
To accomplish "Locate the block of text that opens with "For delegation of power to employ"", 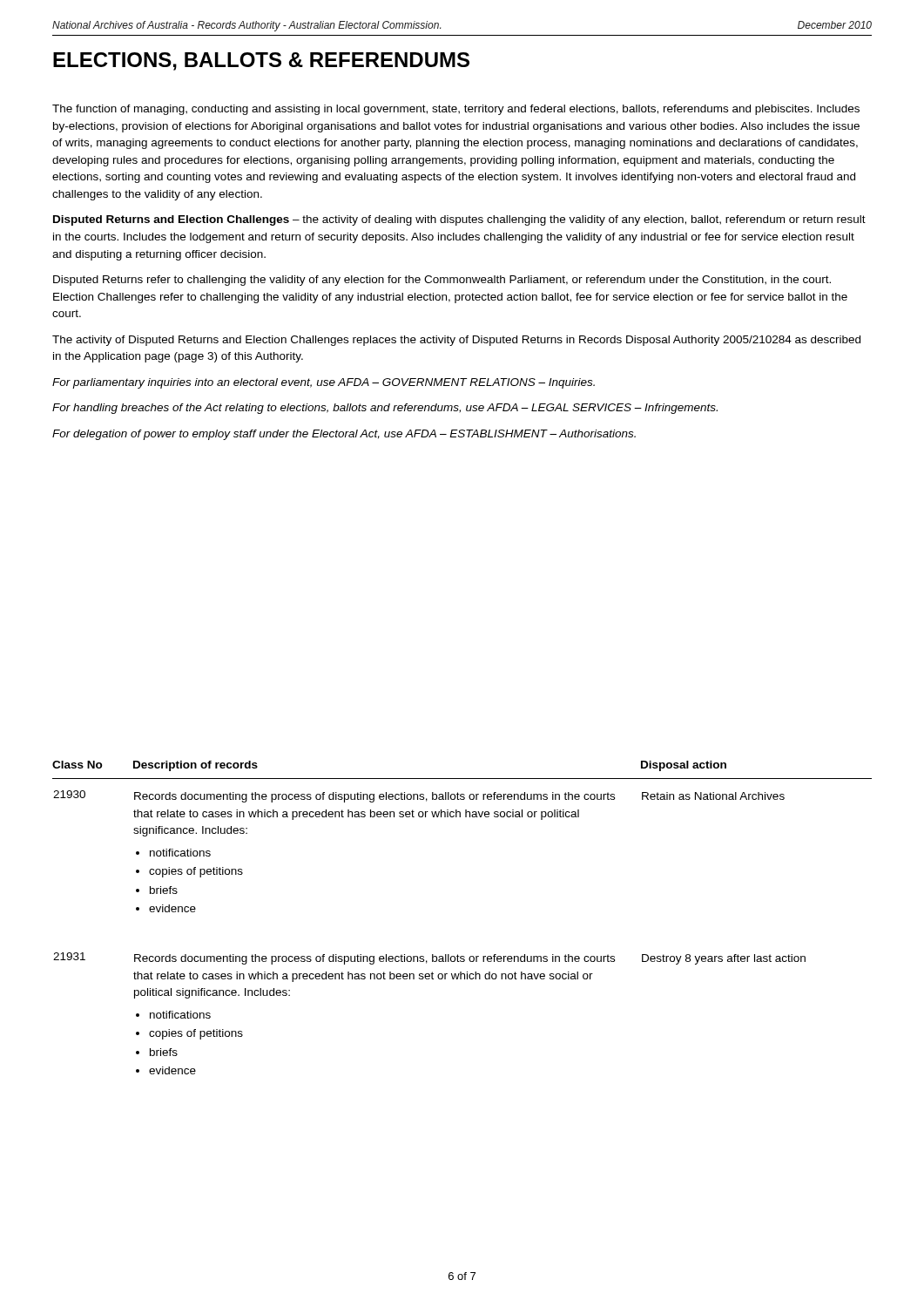I will coord(462,434).
